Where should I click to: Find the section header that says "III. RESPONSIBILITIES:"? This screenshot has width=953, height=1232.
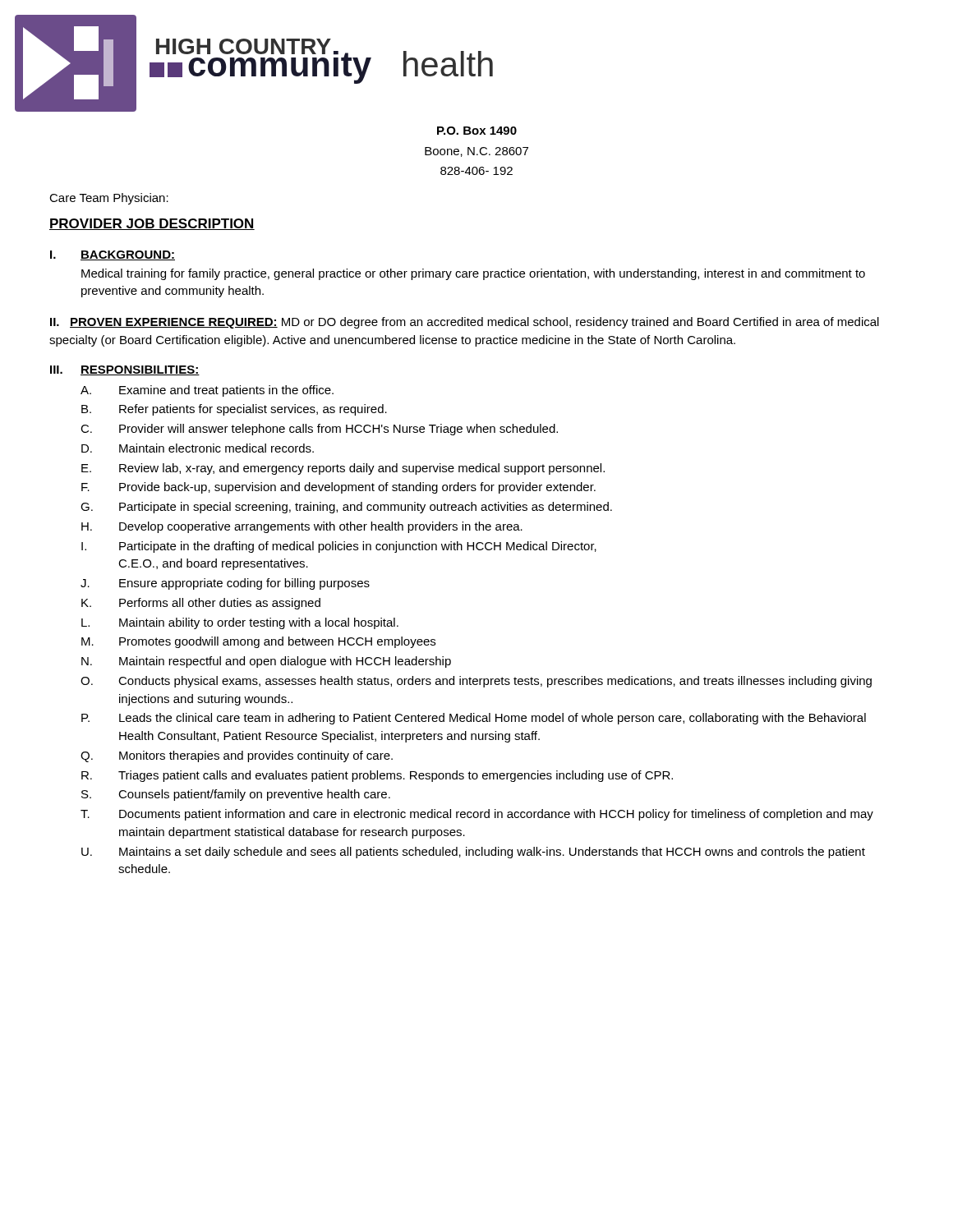pyautogui.click(x=124, y=369)
